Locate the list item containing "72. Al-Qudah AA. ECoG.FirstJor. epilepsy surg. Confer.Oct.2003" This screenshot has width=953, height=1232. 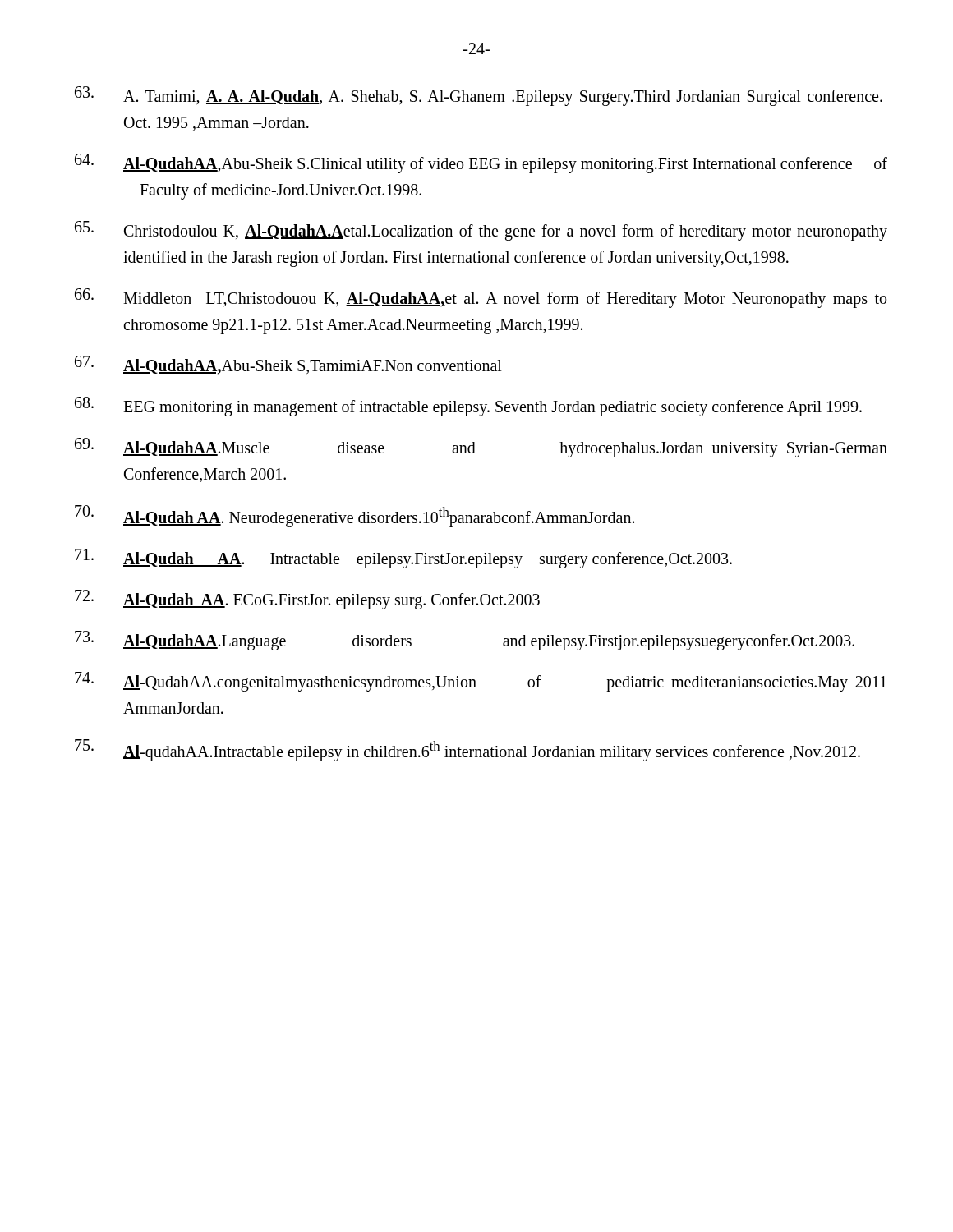[x=481, y=599]
